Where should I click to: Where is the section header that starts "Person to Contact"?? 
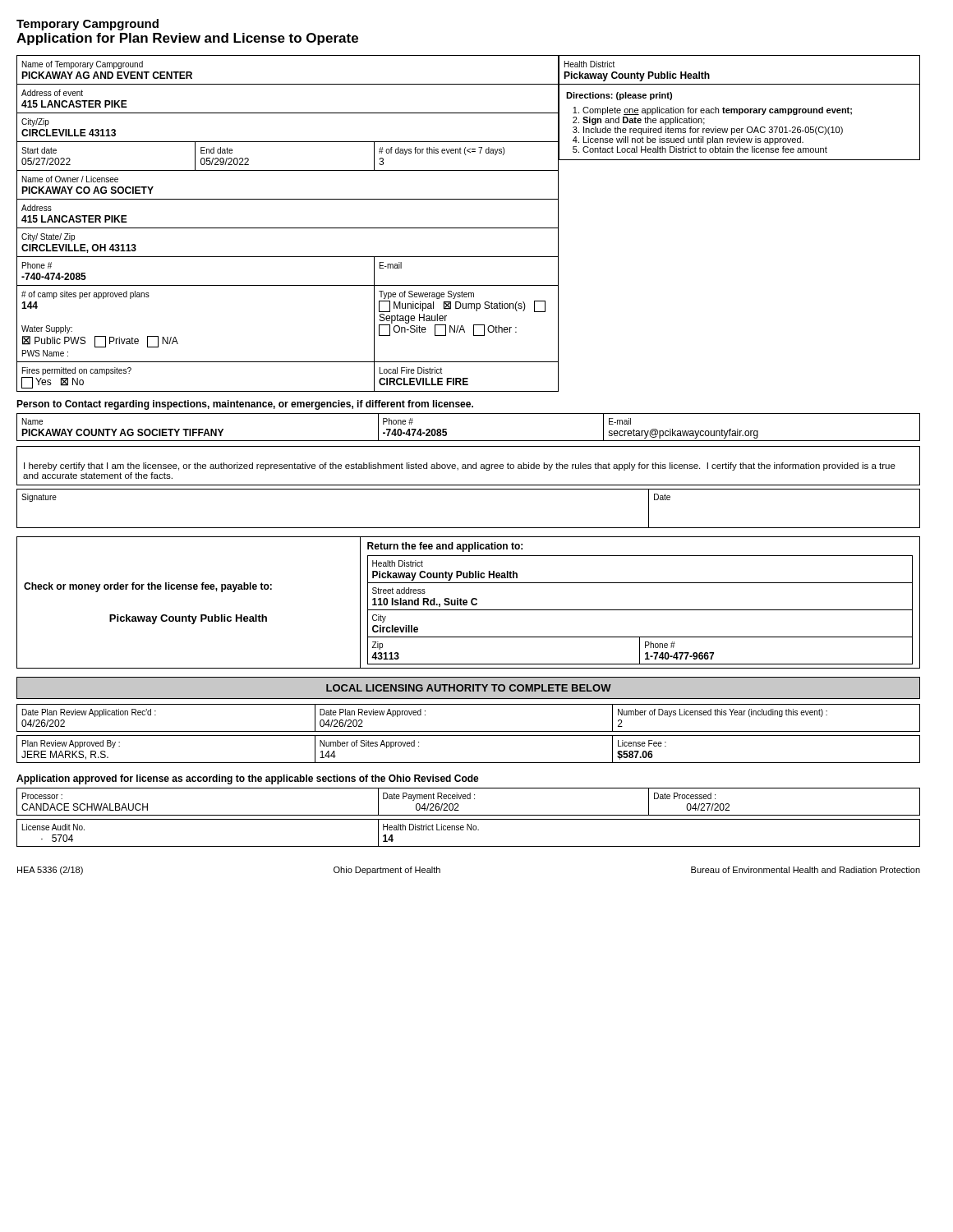click(245, 404)
